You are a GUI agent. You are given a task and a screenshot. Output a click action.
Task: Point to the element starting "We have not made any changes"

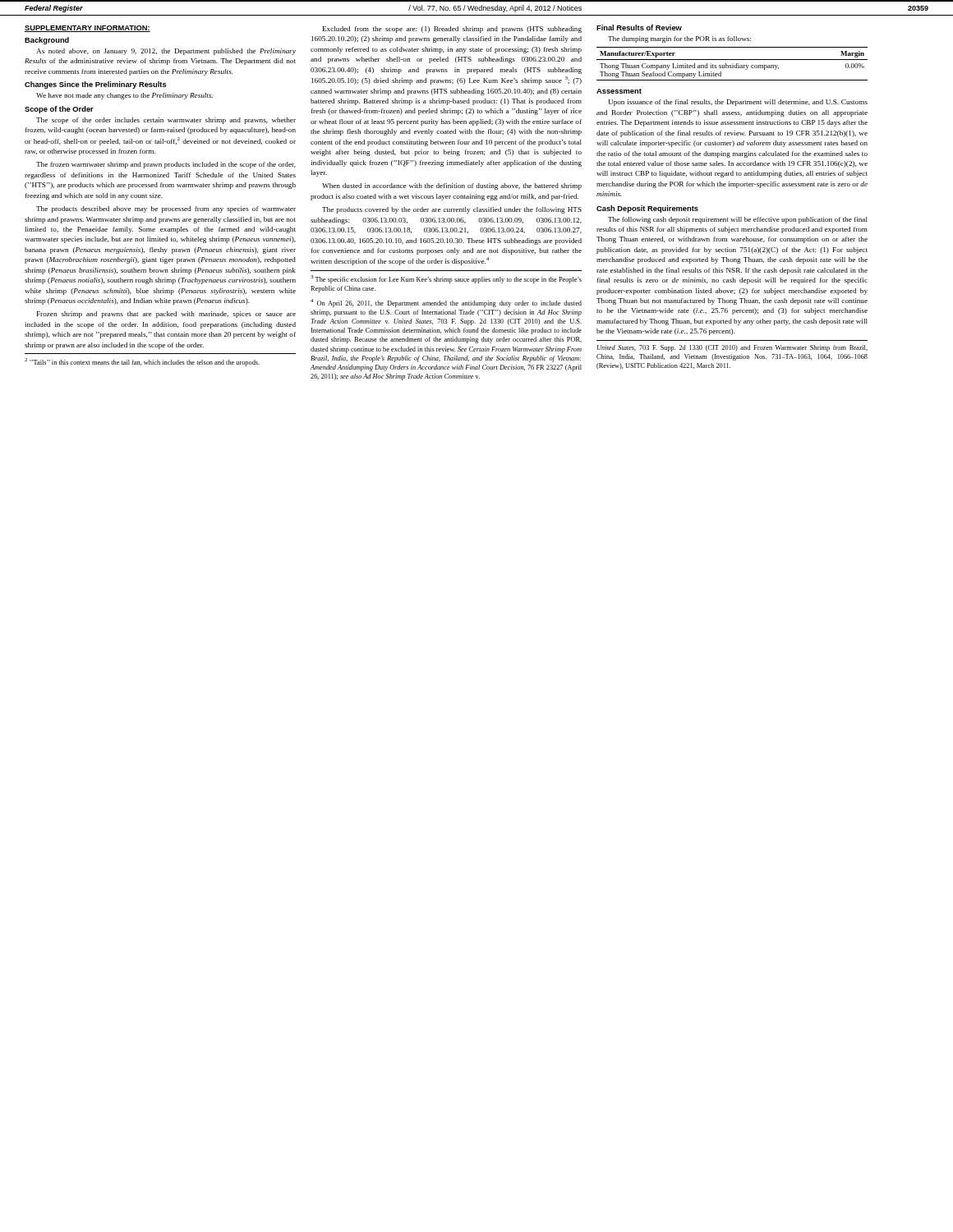[160, 96]
